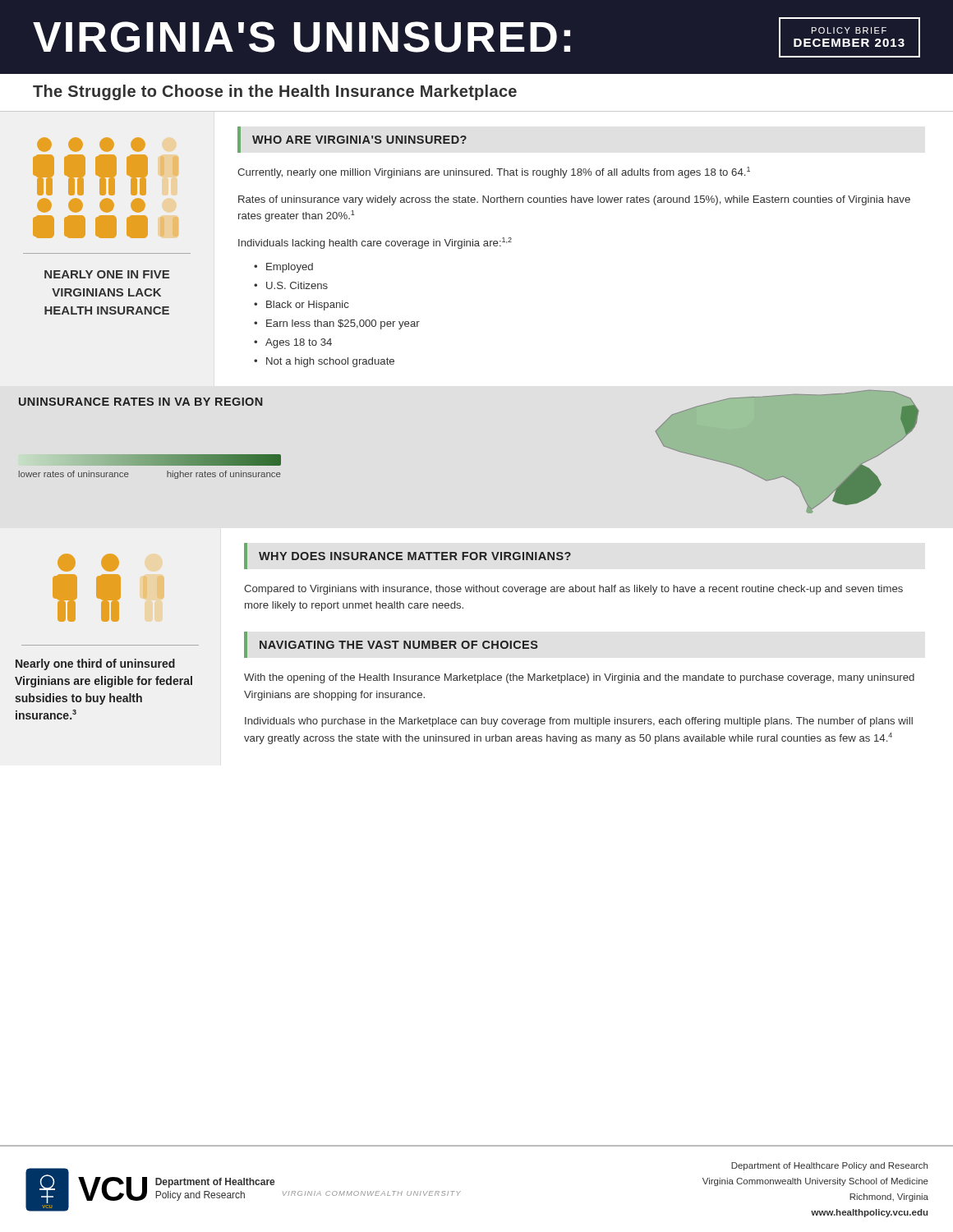Select the text block that reads "Currently, nearly one million Virginians are uninsured."

pyautogui.click(x=494, y=172)
